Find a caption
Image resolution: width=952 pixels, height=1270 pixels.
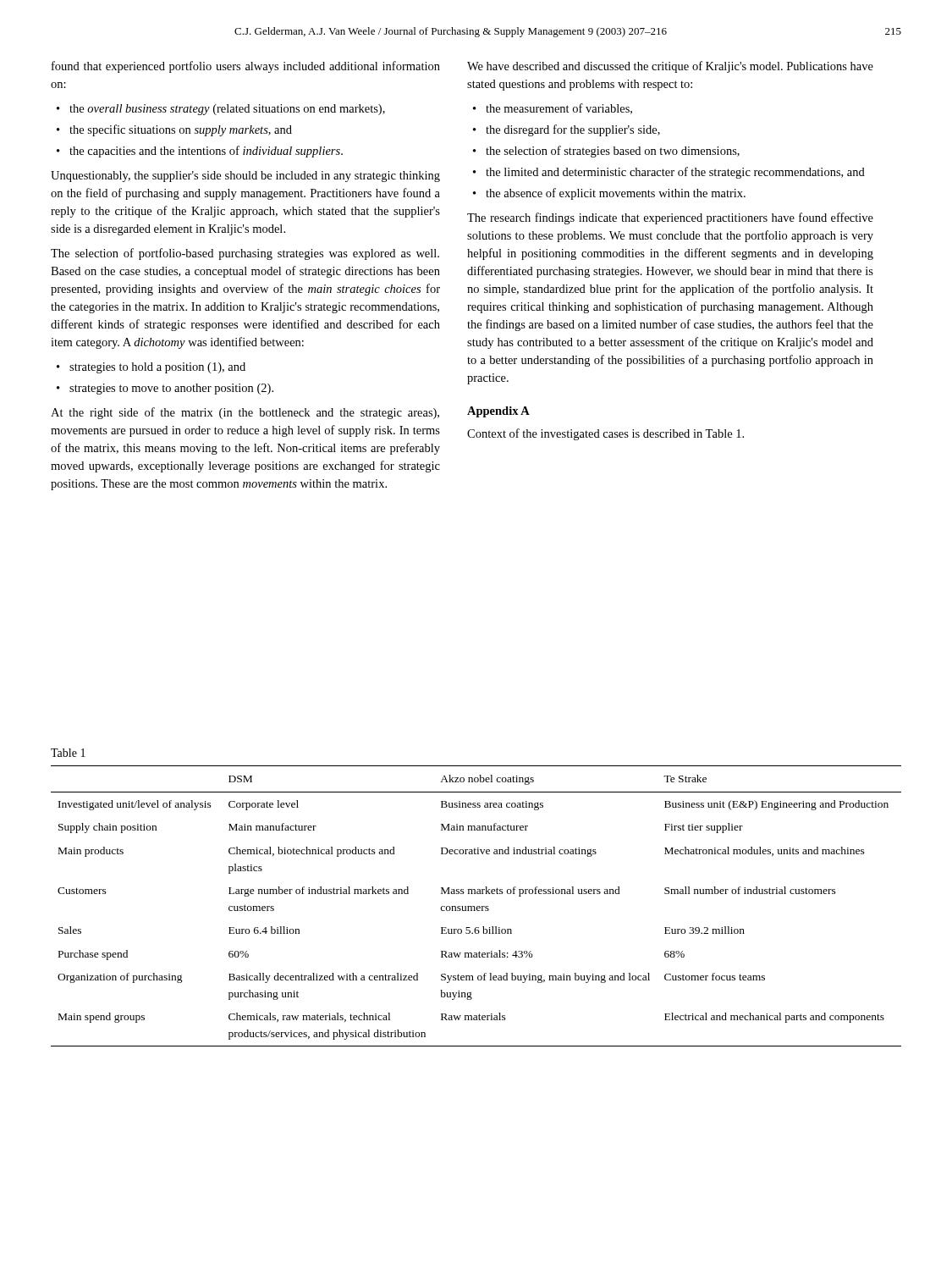68,753
